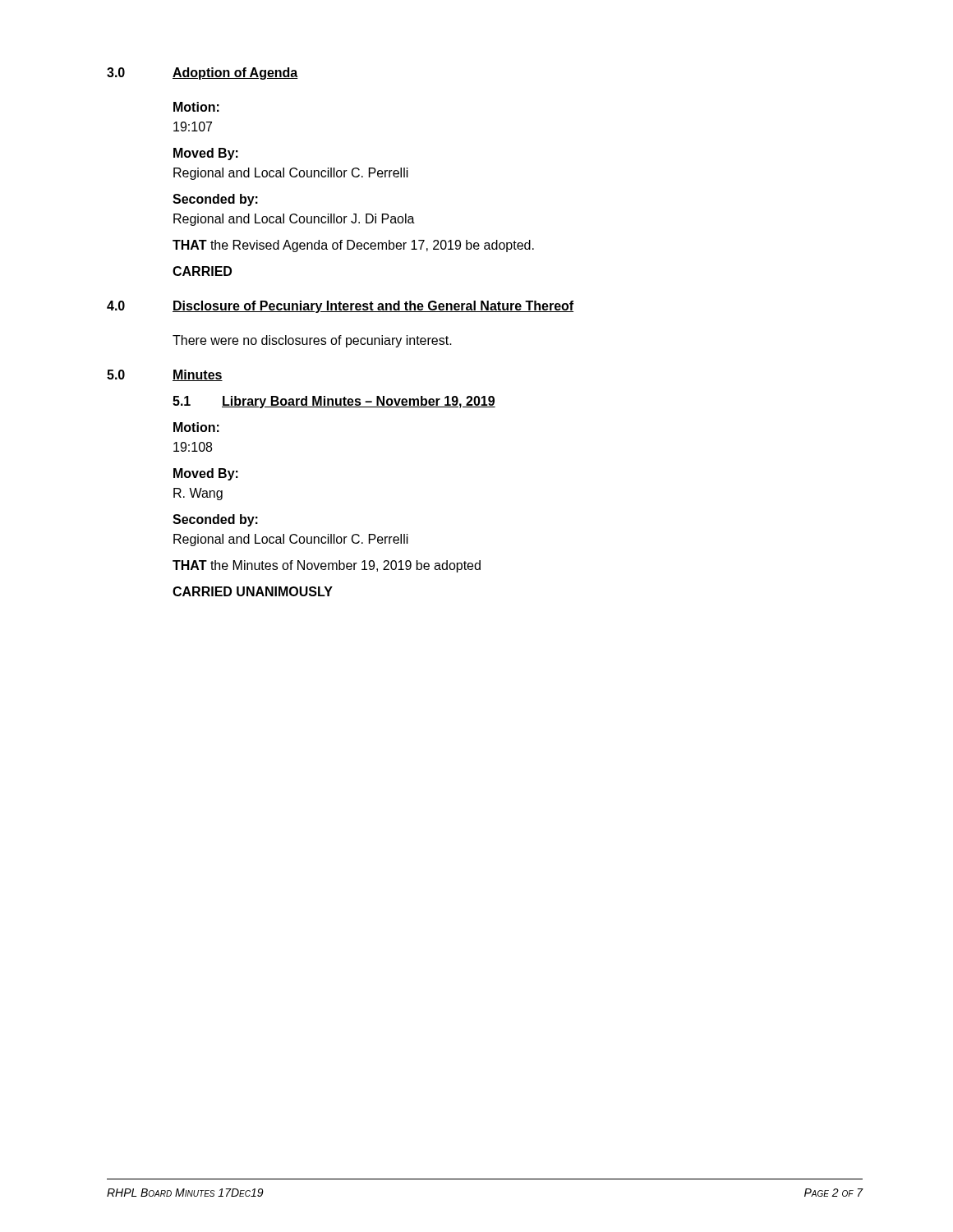
Task: Locate the text starting "3.0 Adoption of Agenda"
Action: point(202,73)
